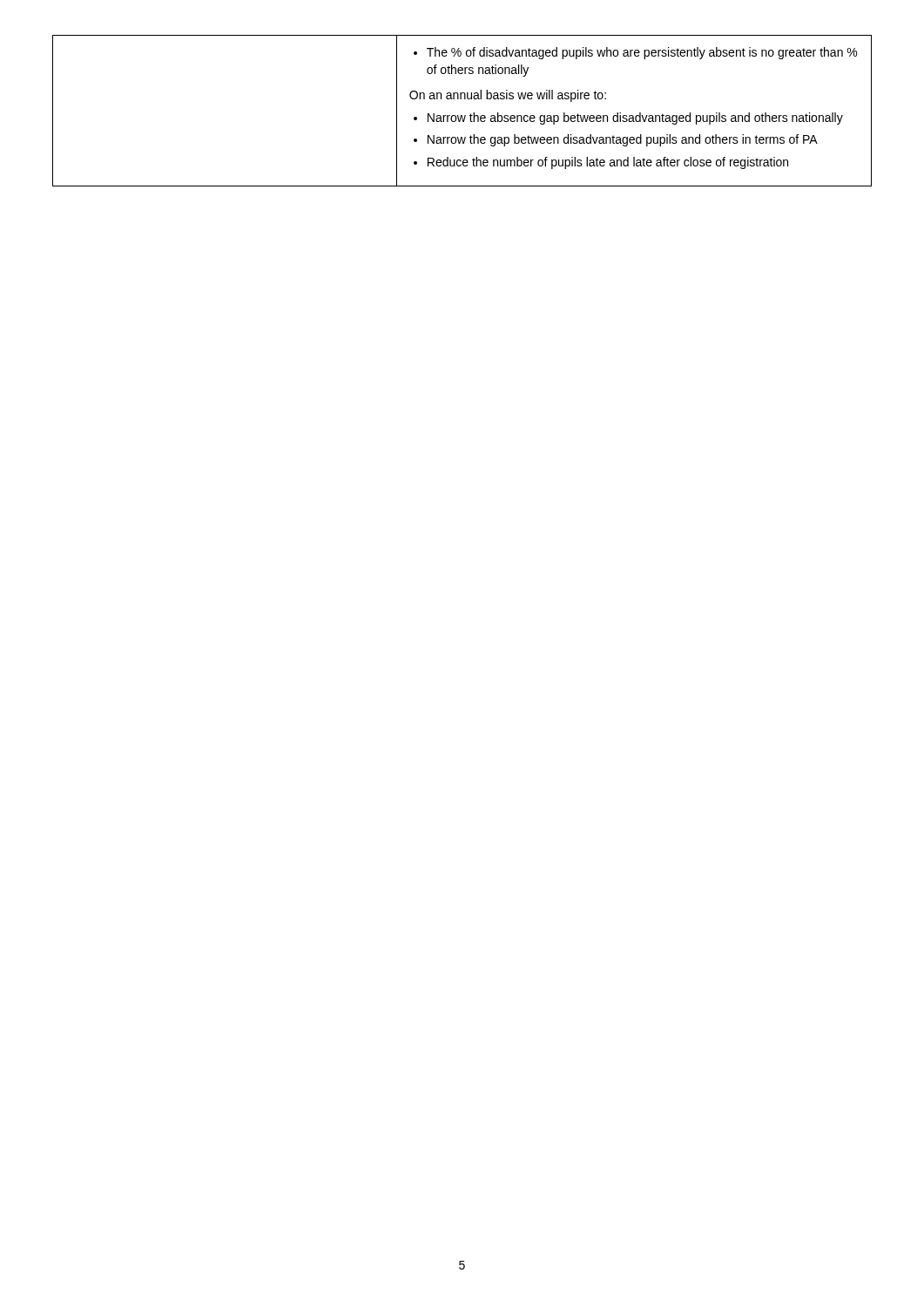Find the text containing "On an annual basis we will aspire to:"
This screenshot has width=924, height=1307.
coord(508,95)
